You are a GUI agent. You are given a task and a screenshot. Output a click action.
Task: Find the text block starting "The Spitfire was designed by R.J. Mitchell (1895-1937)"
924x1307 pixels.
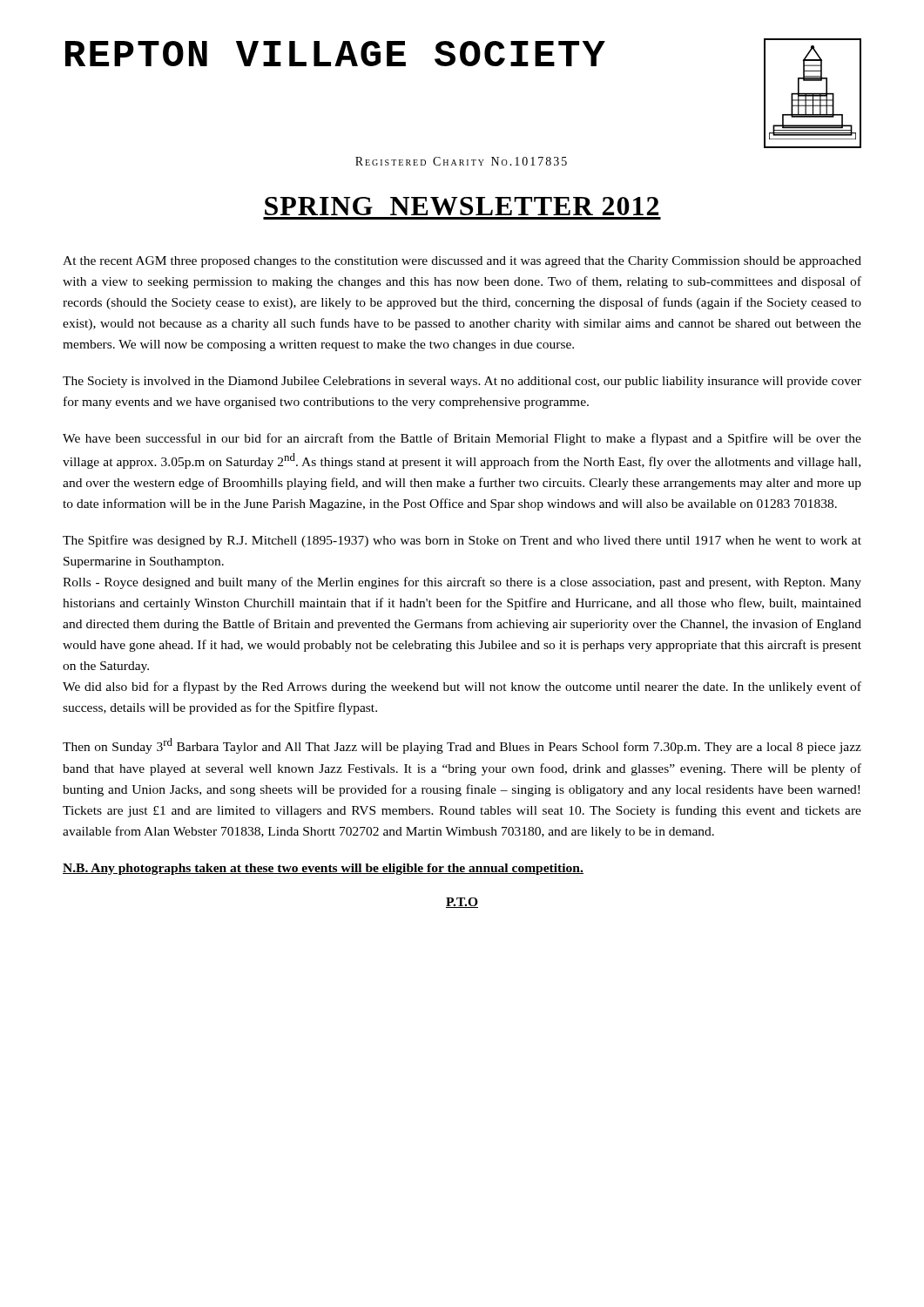[462, 624]
